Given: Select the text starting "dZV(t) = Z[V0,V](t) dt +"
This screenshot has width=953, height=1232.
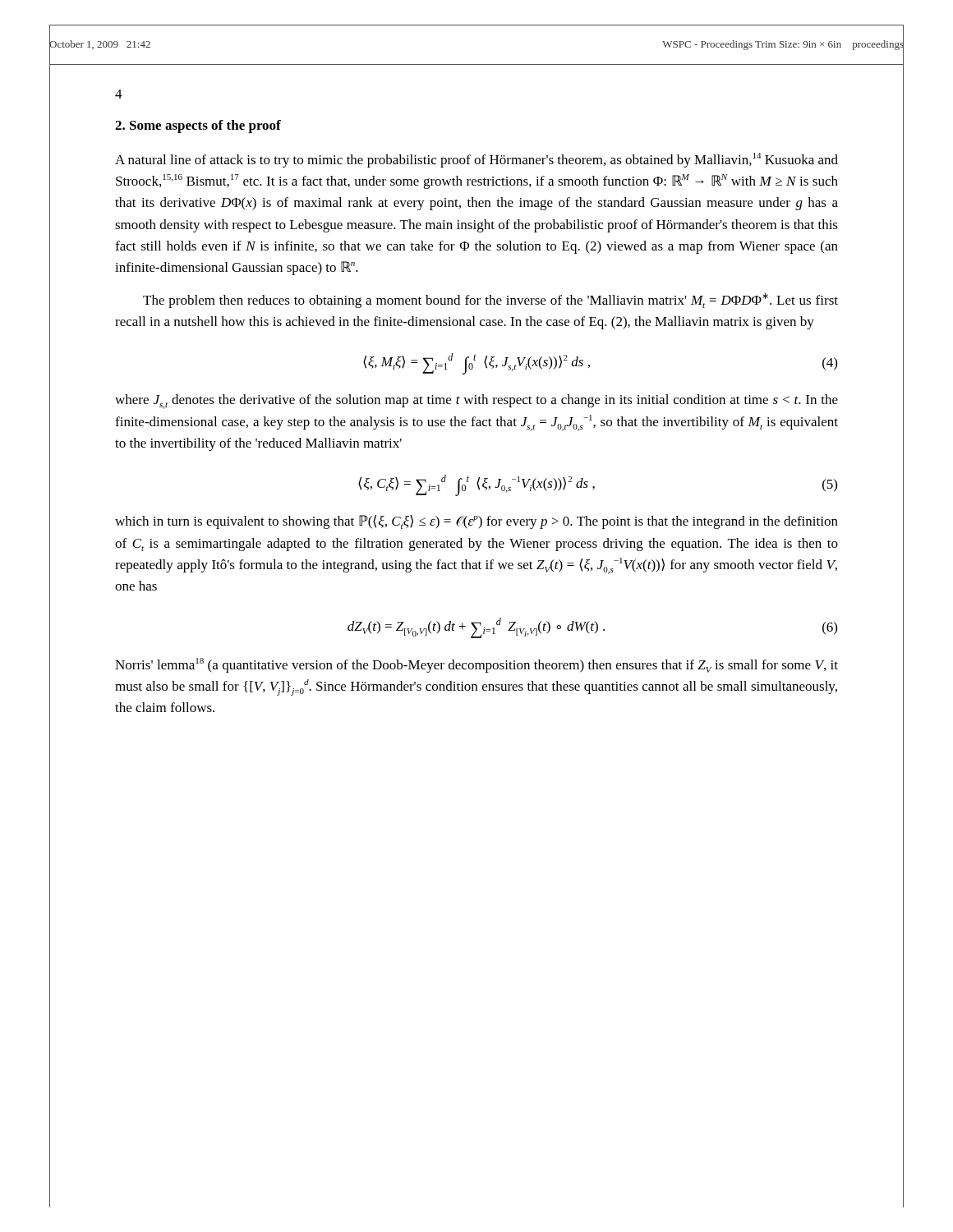Looking at the screenshot, I should click(593, 628).
